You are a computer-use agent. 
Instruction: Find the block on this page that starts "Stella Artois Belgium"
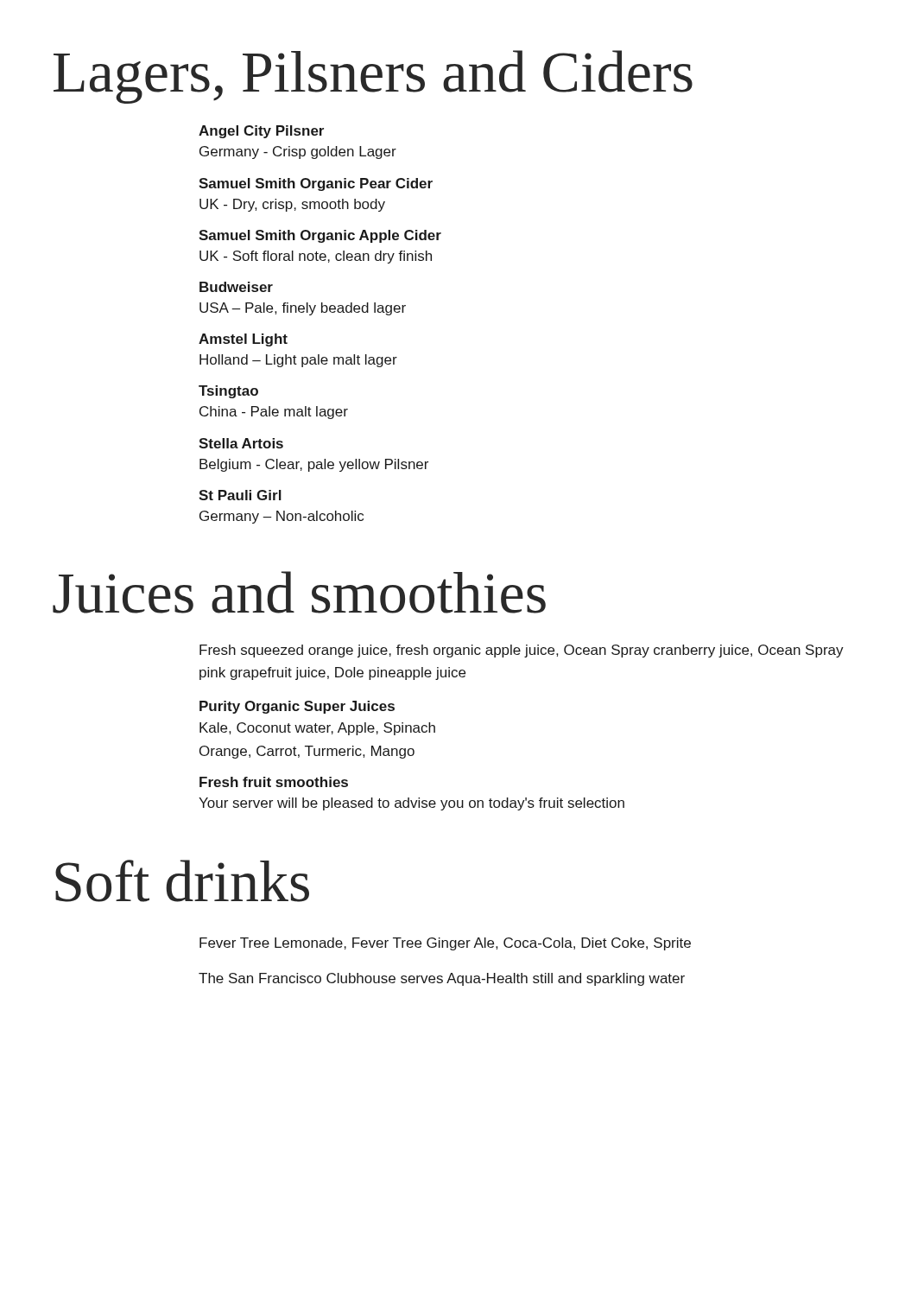tap(241, 443)
